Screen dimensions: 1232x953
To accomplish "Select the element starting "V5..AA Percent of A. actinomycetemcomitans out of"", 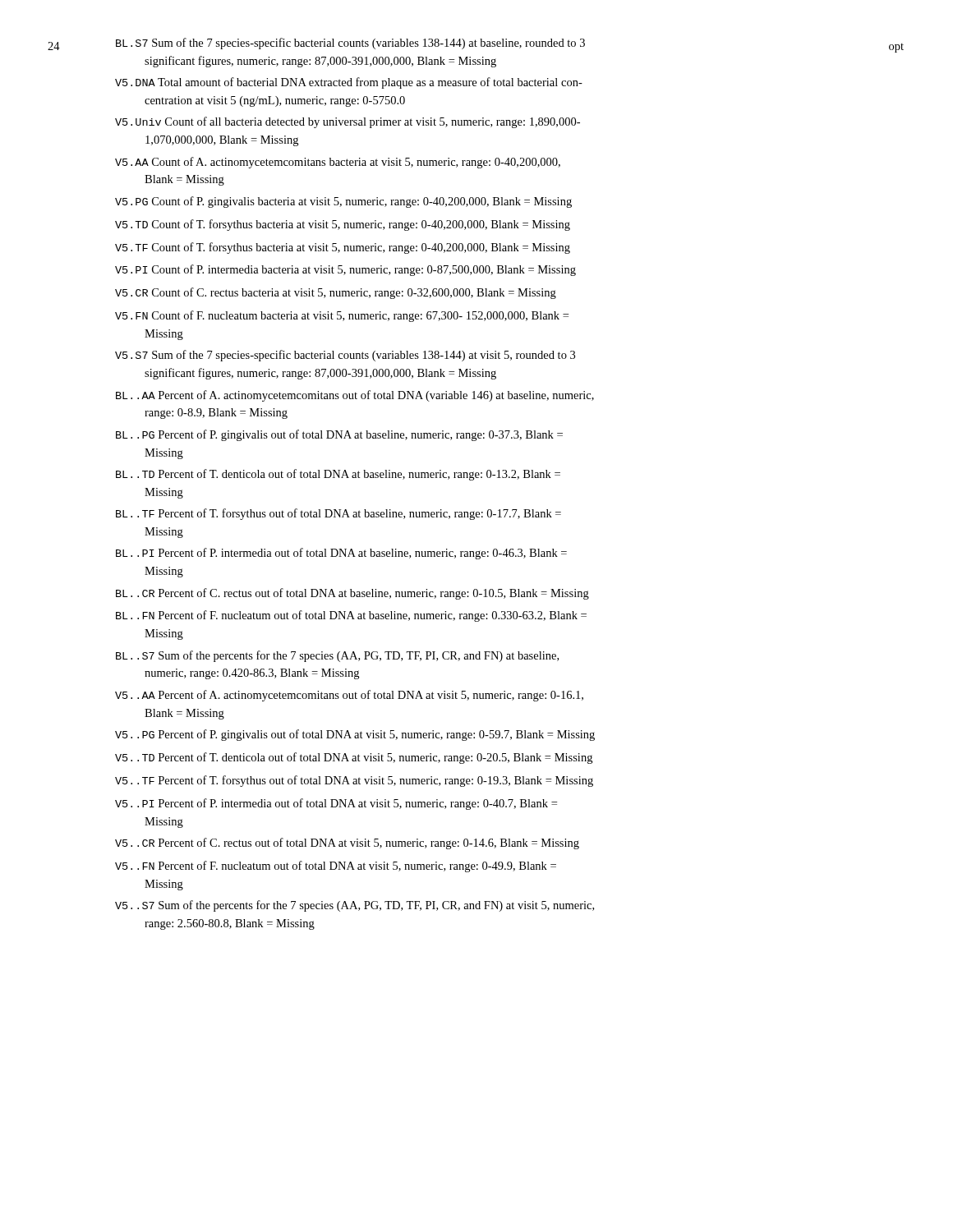I will [x=509, y=705].
